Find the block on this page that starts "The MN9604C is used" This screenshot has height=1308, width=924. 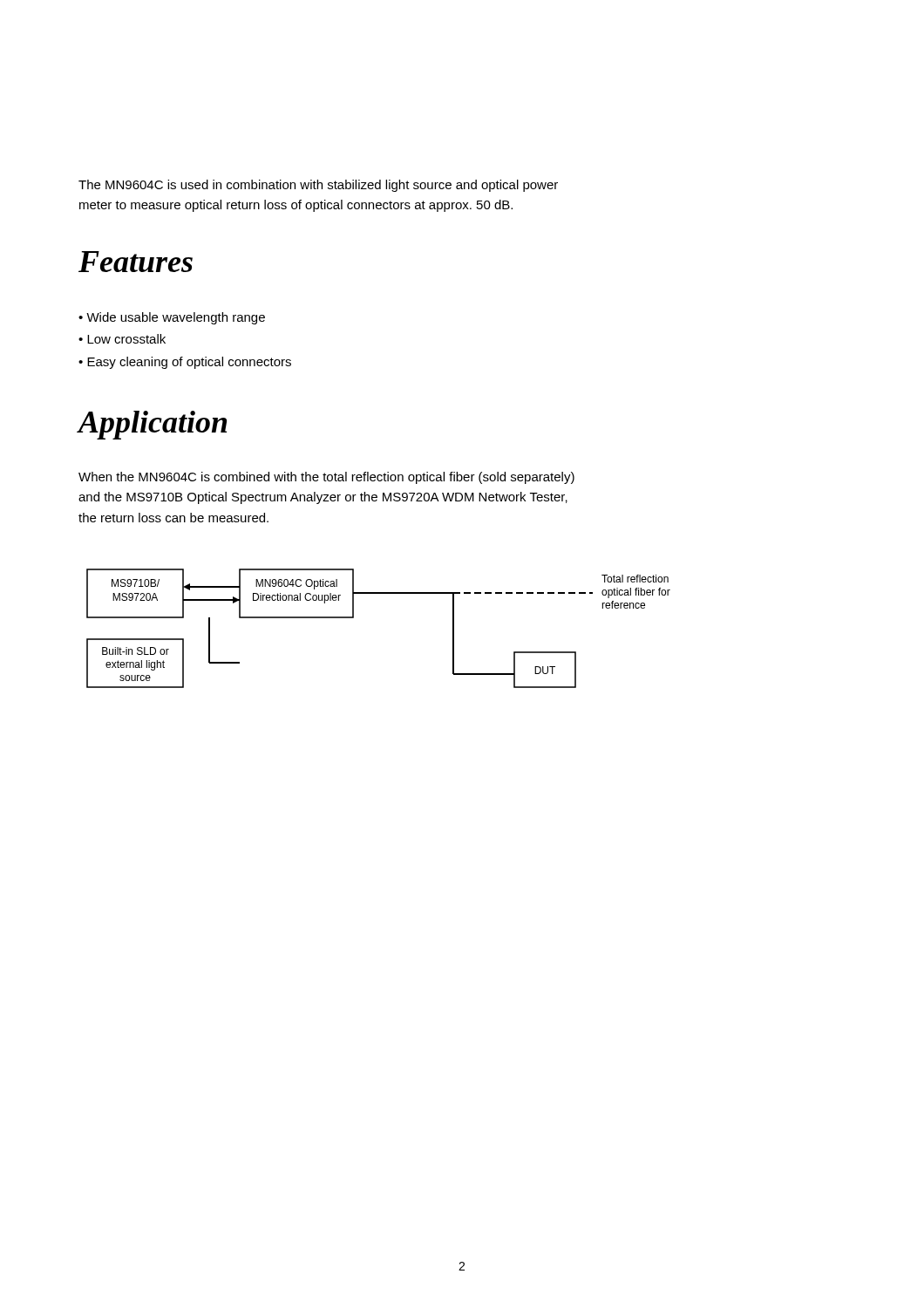click(318, 195)
